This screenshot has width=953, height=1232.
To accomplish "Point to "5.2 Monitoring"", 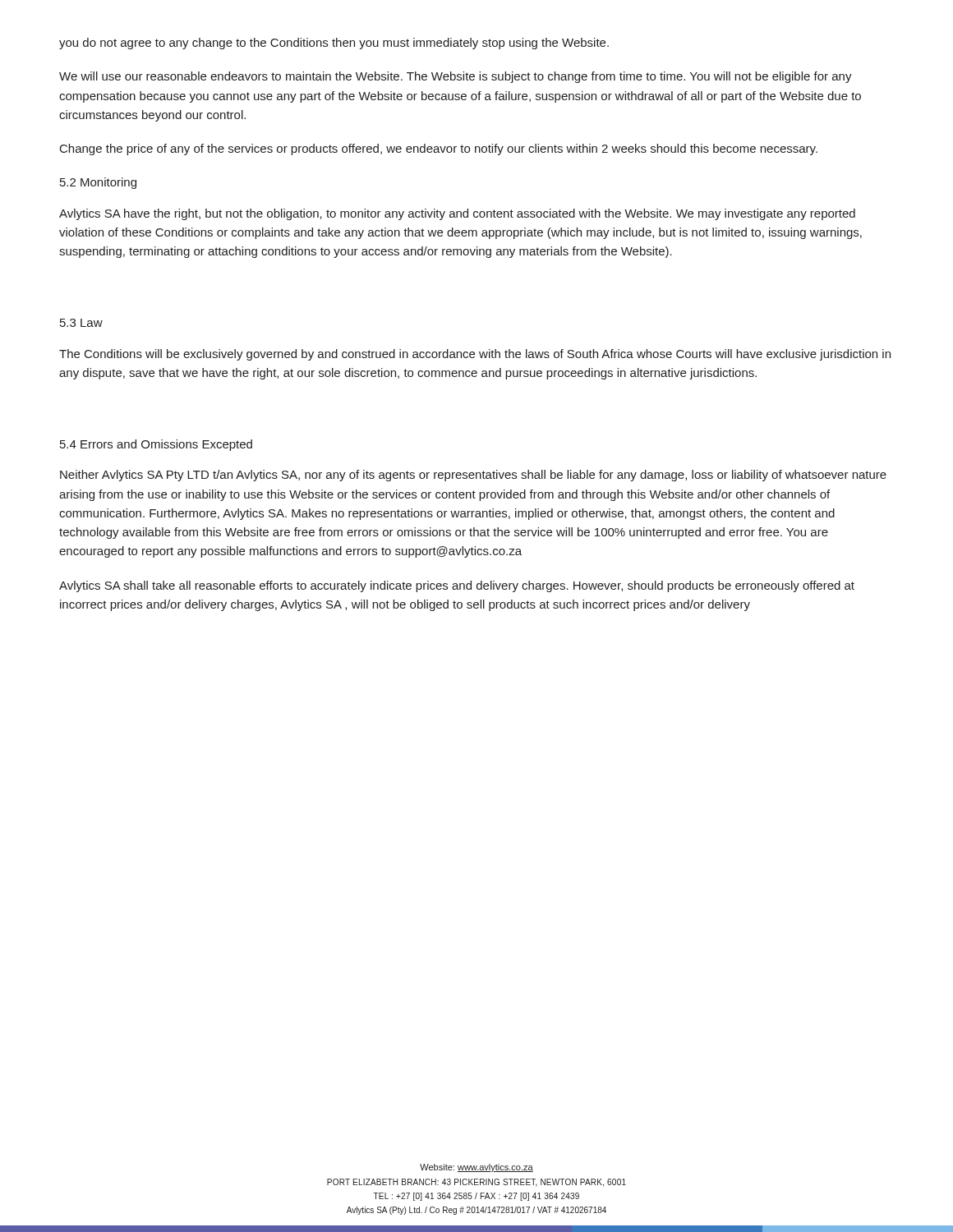I will pyautogui.click(x=98, y=182).
